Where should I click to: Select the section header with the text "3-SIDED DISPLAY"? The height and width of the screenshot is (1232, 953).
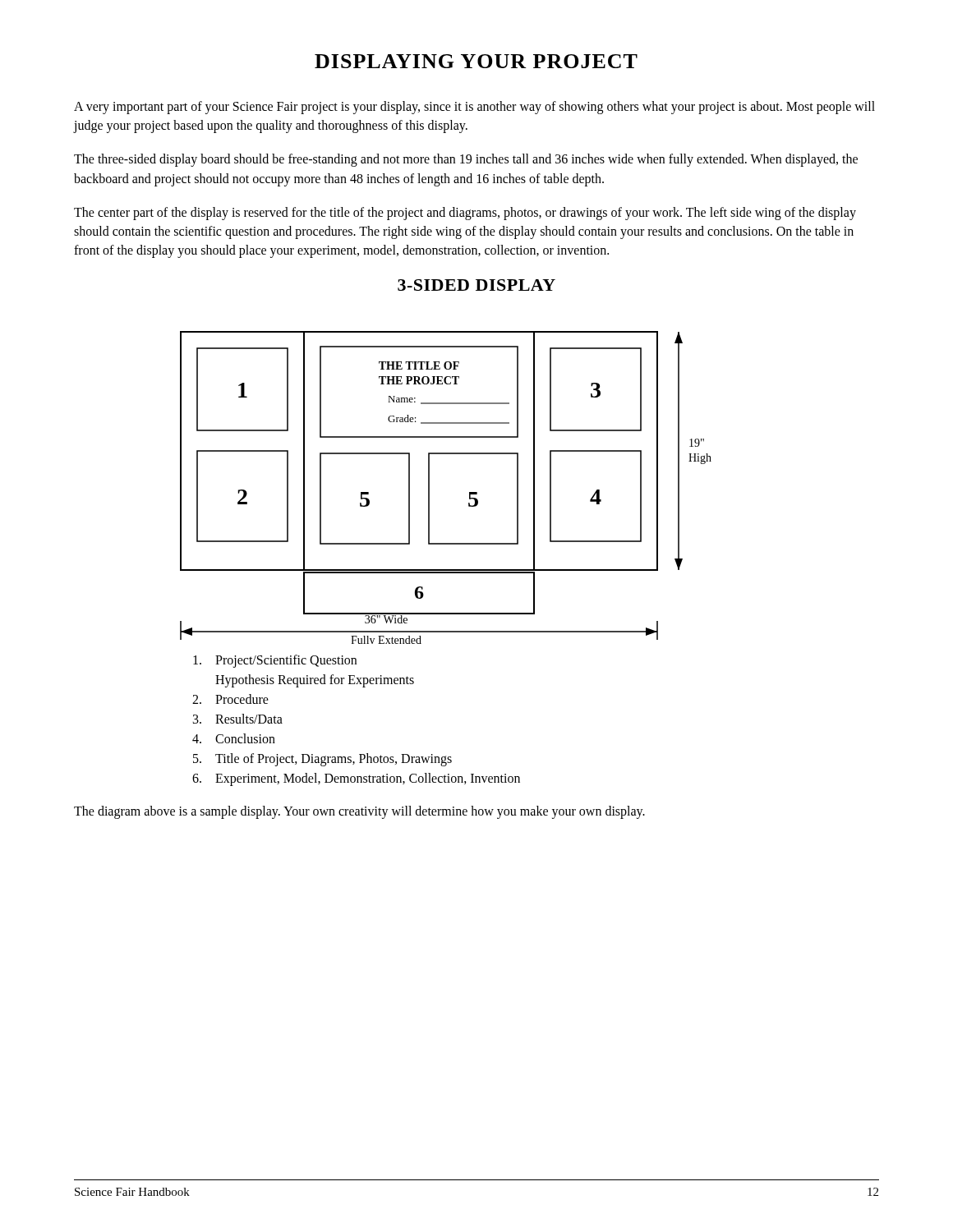[x=476, y=285]
